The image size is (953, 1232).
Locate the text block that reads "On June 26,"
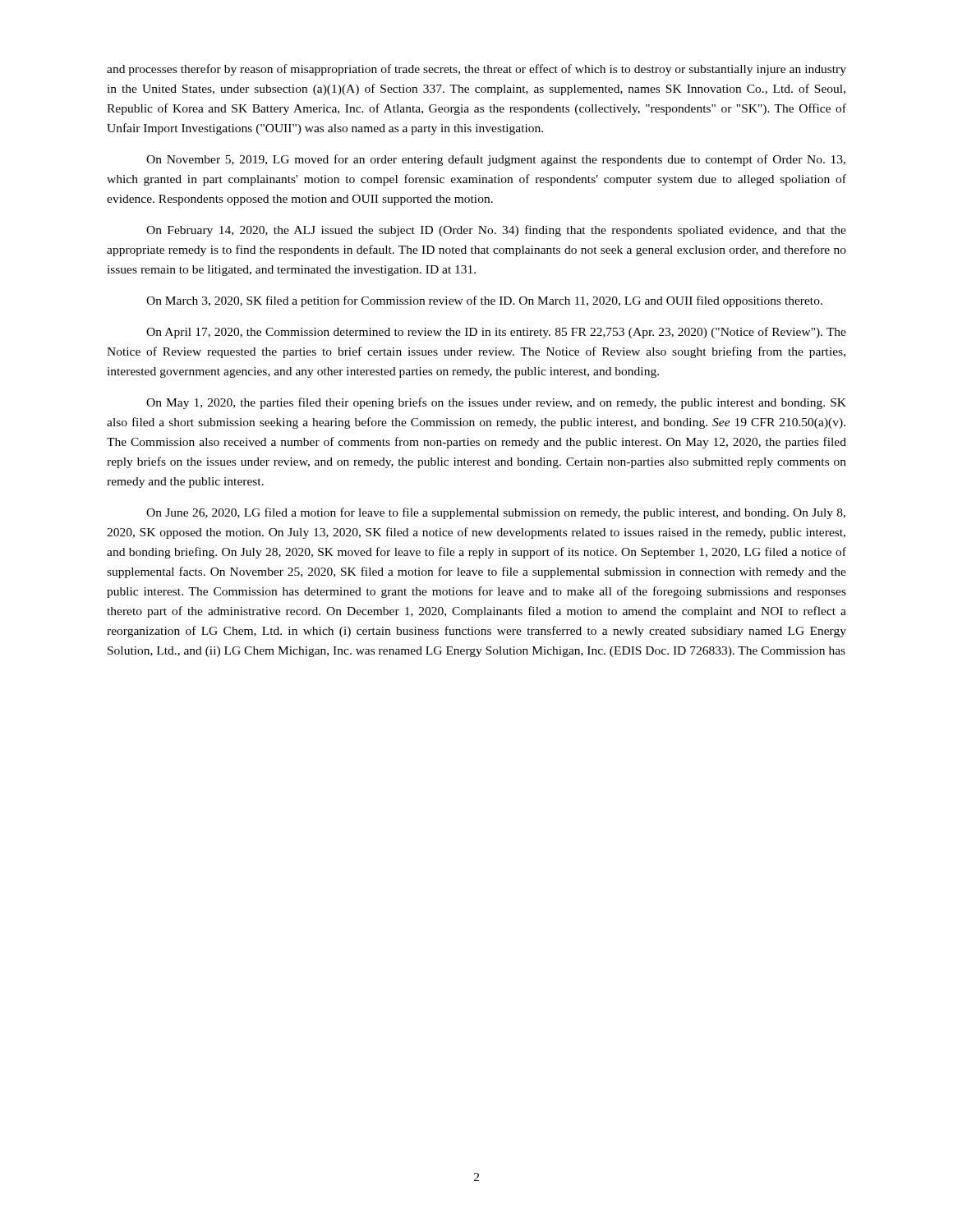476,582
